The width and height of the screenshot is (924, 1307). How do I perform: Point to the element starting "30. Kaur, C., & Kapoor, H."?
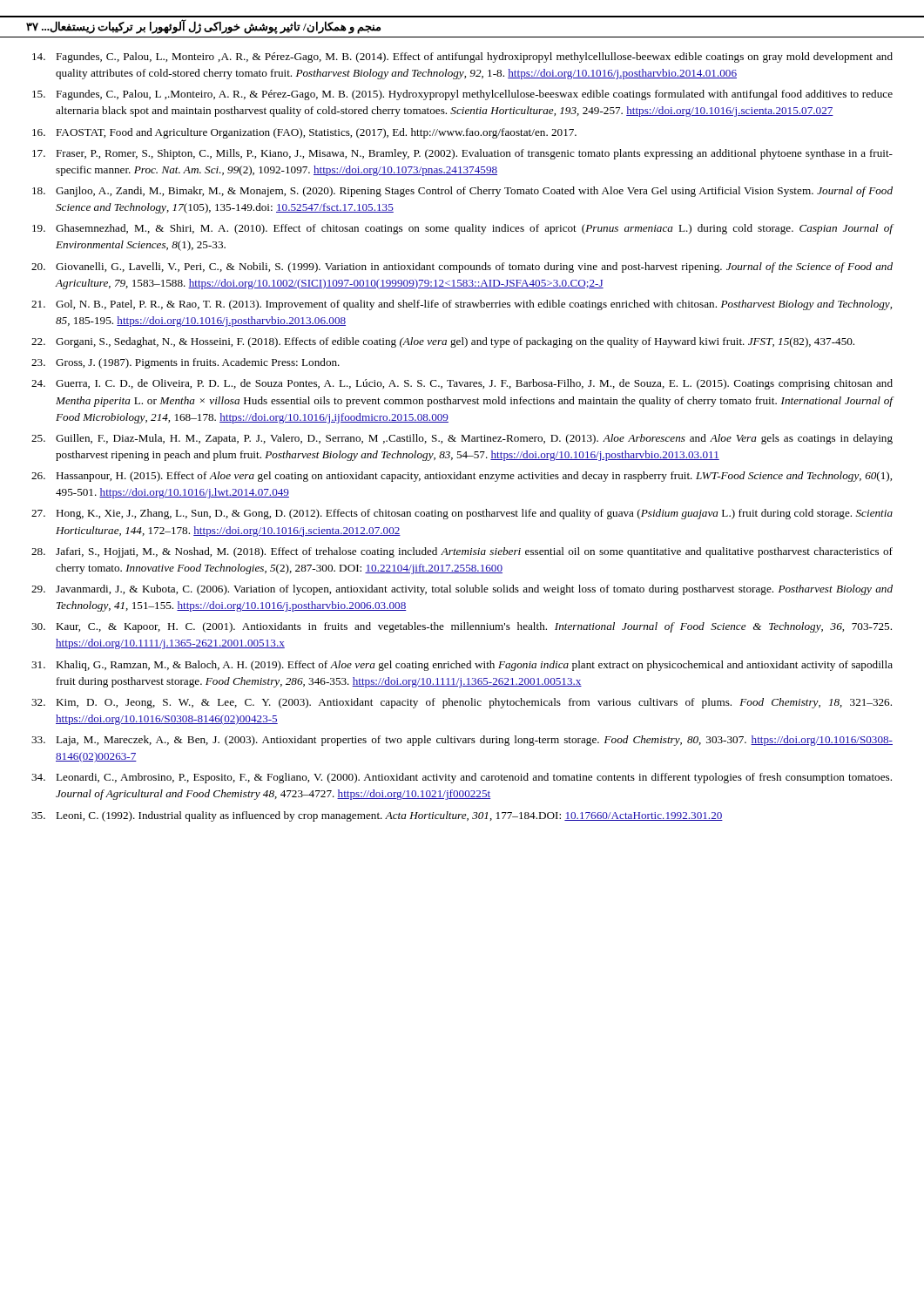(x=462, y=635)
